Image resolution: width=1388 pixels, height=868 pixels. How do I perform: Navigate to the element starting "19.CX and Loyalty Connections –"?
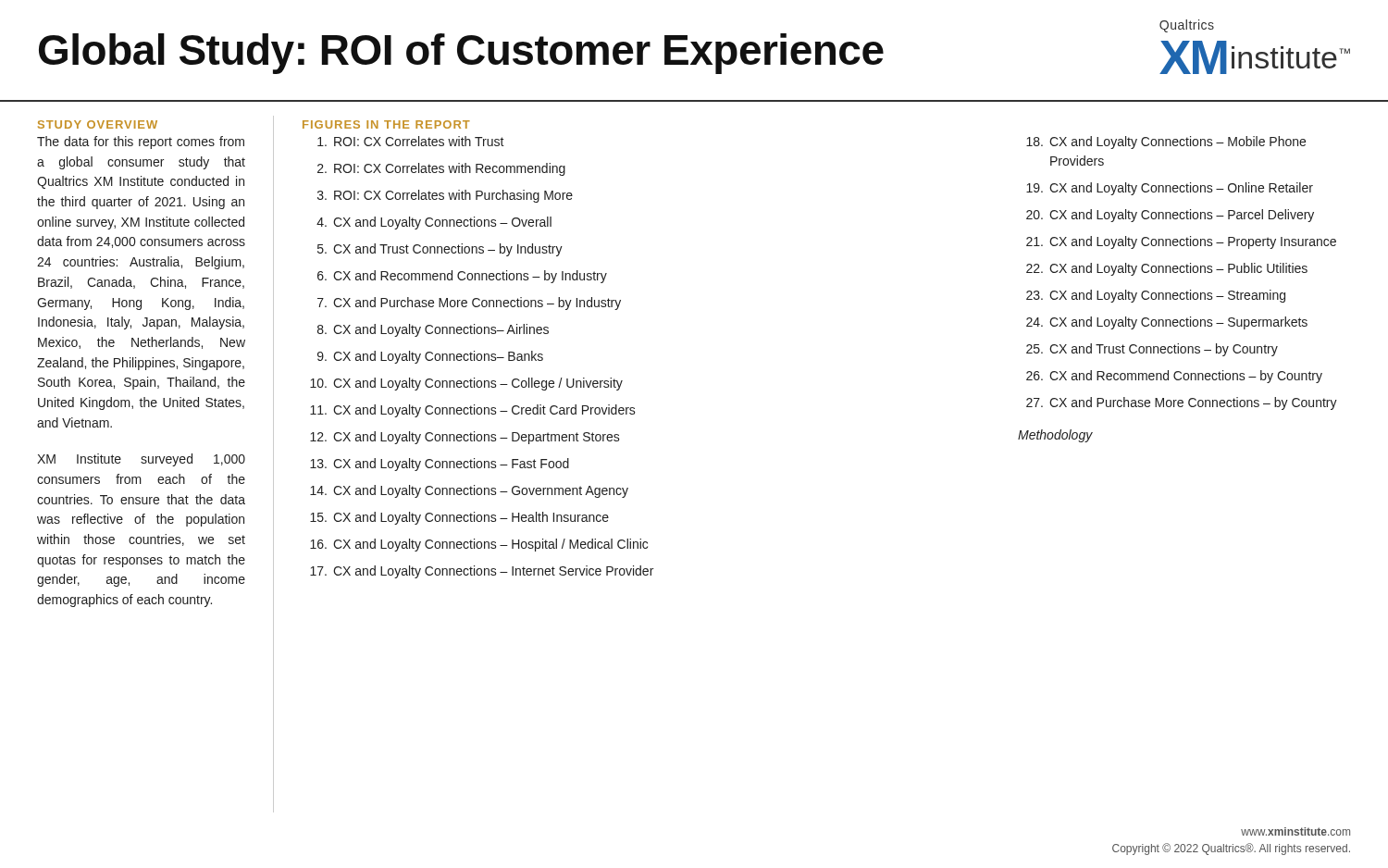1184,188
